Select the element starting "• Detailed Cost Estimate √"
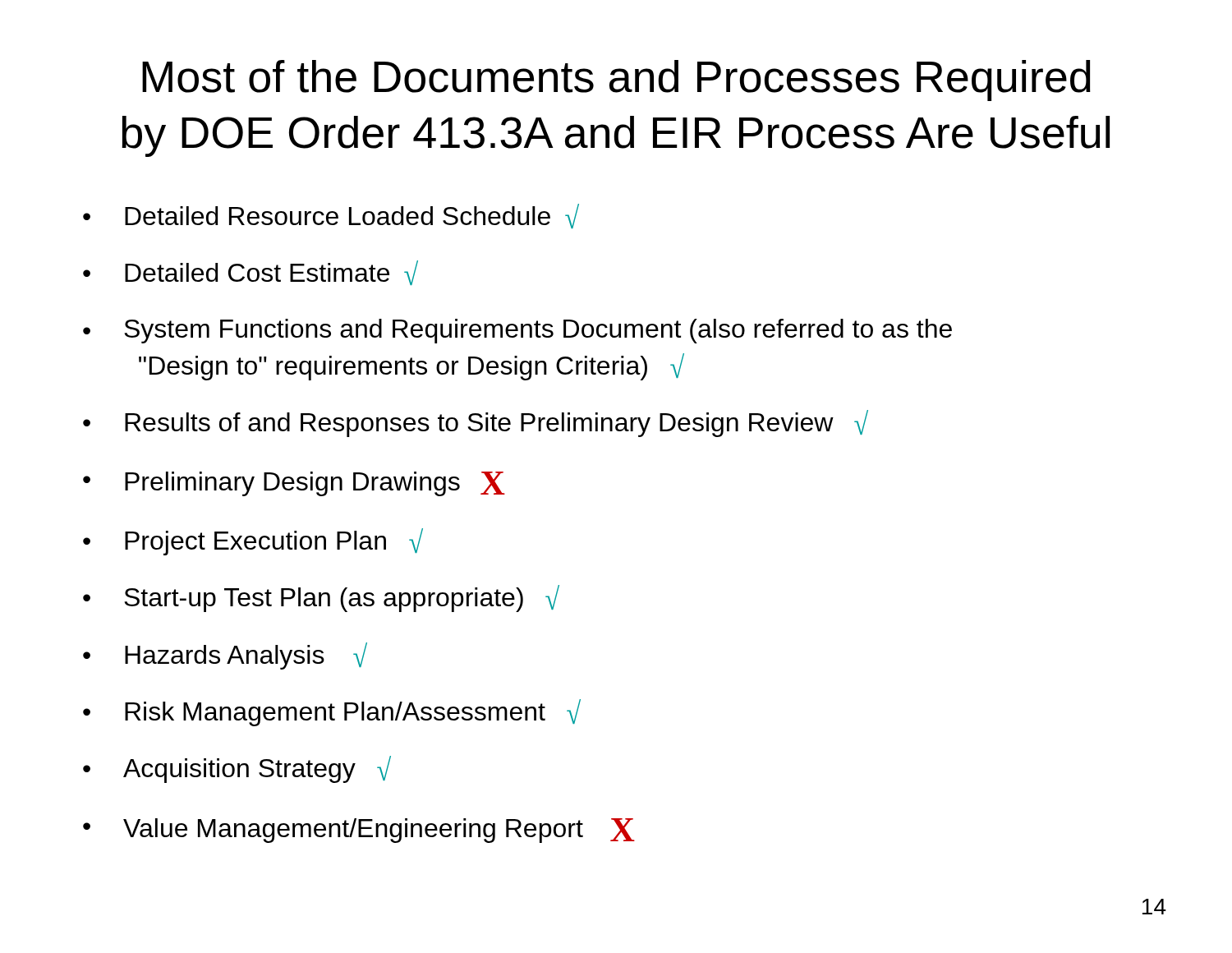Screen dimensions: 953x1232 (x=251, y=273)
